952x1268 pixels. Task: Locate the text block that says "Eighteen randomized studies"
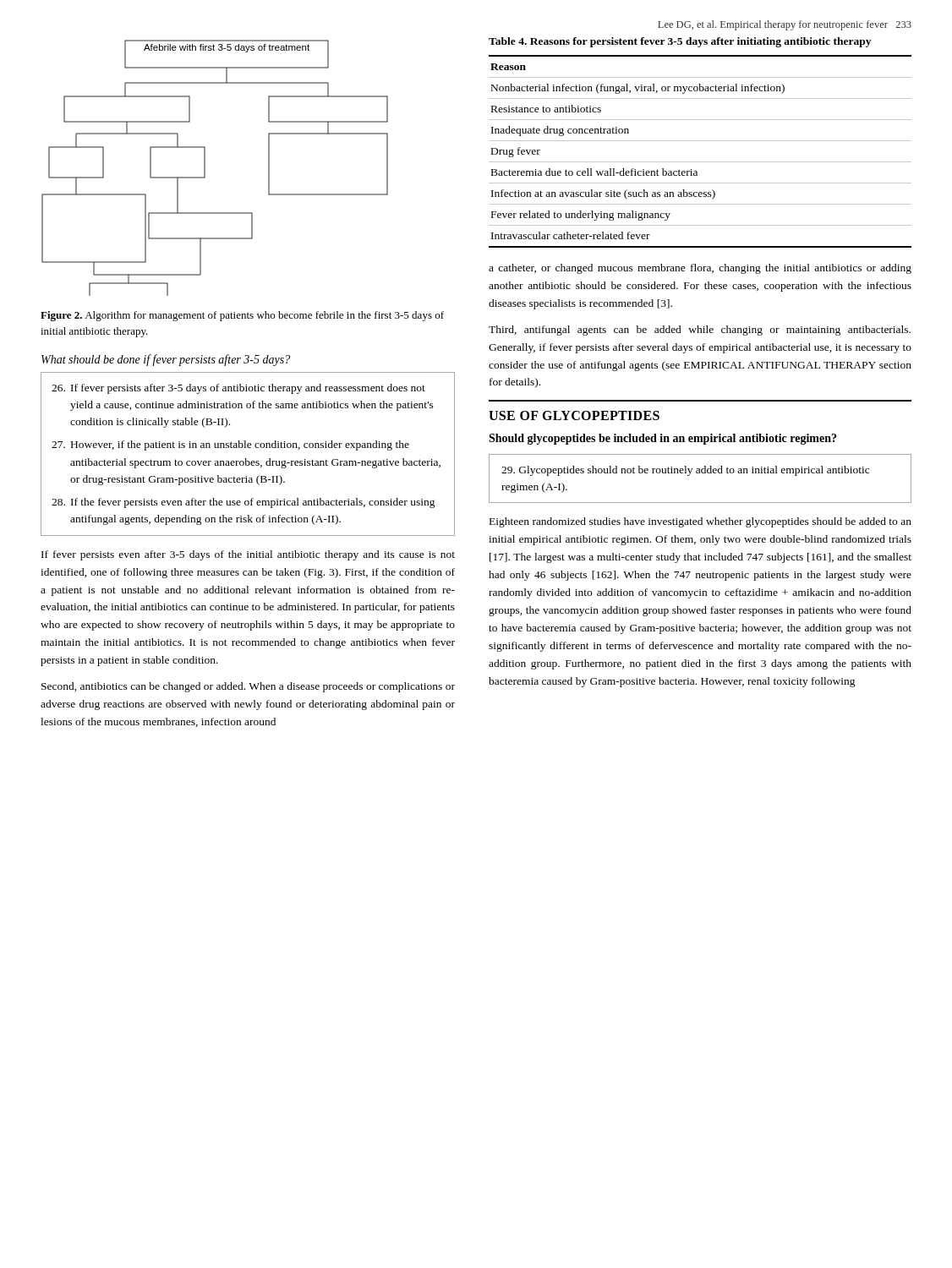(700, 601)
